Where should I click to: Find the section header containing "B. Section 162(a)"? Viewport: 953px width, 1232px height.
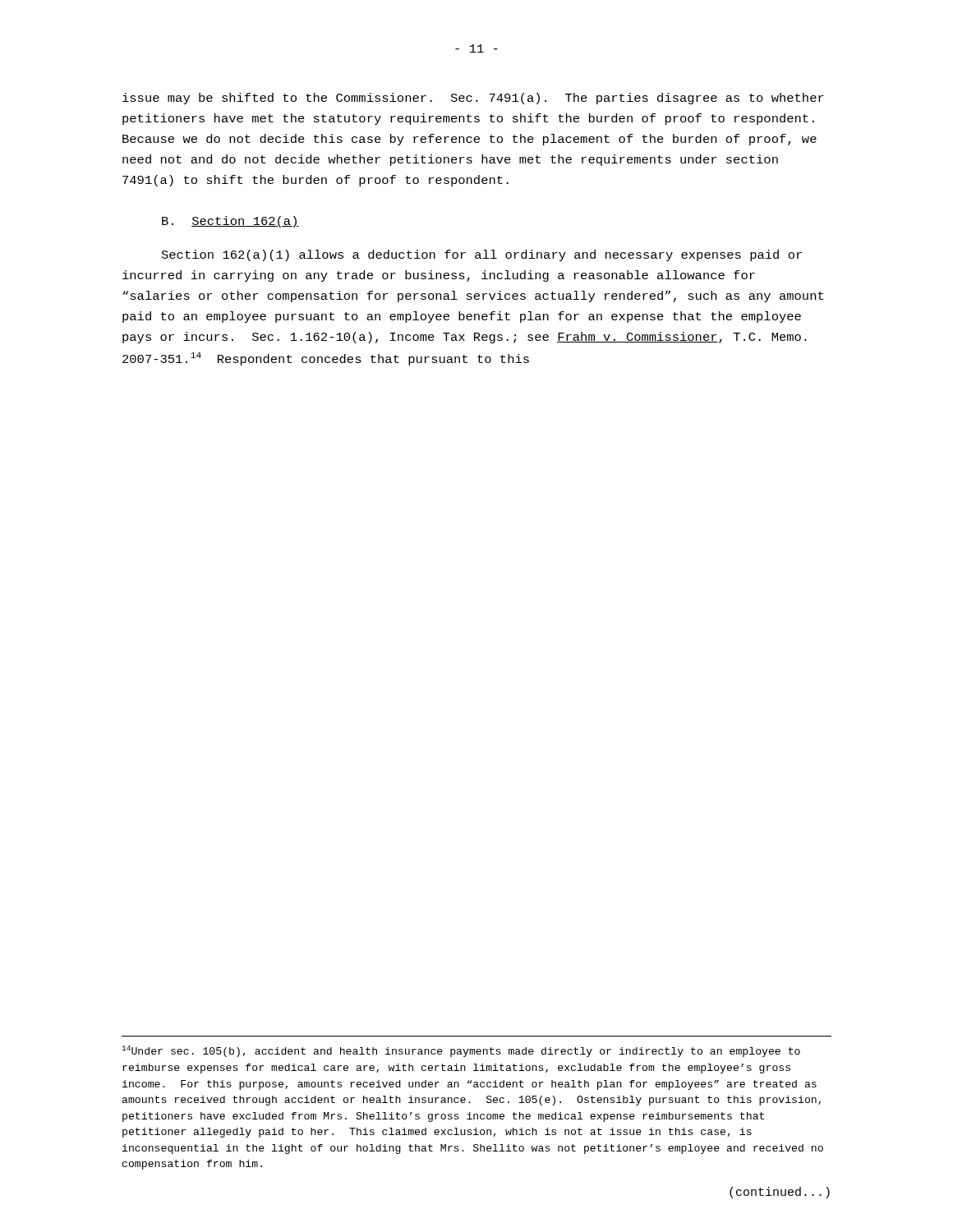(230, 221)
